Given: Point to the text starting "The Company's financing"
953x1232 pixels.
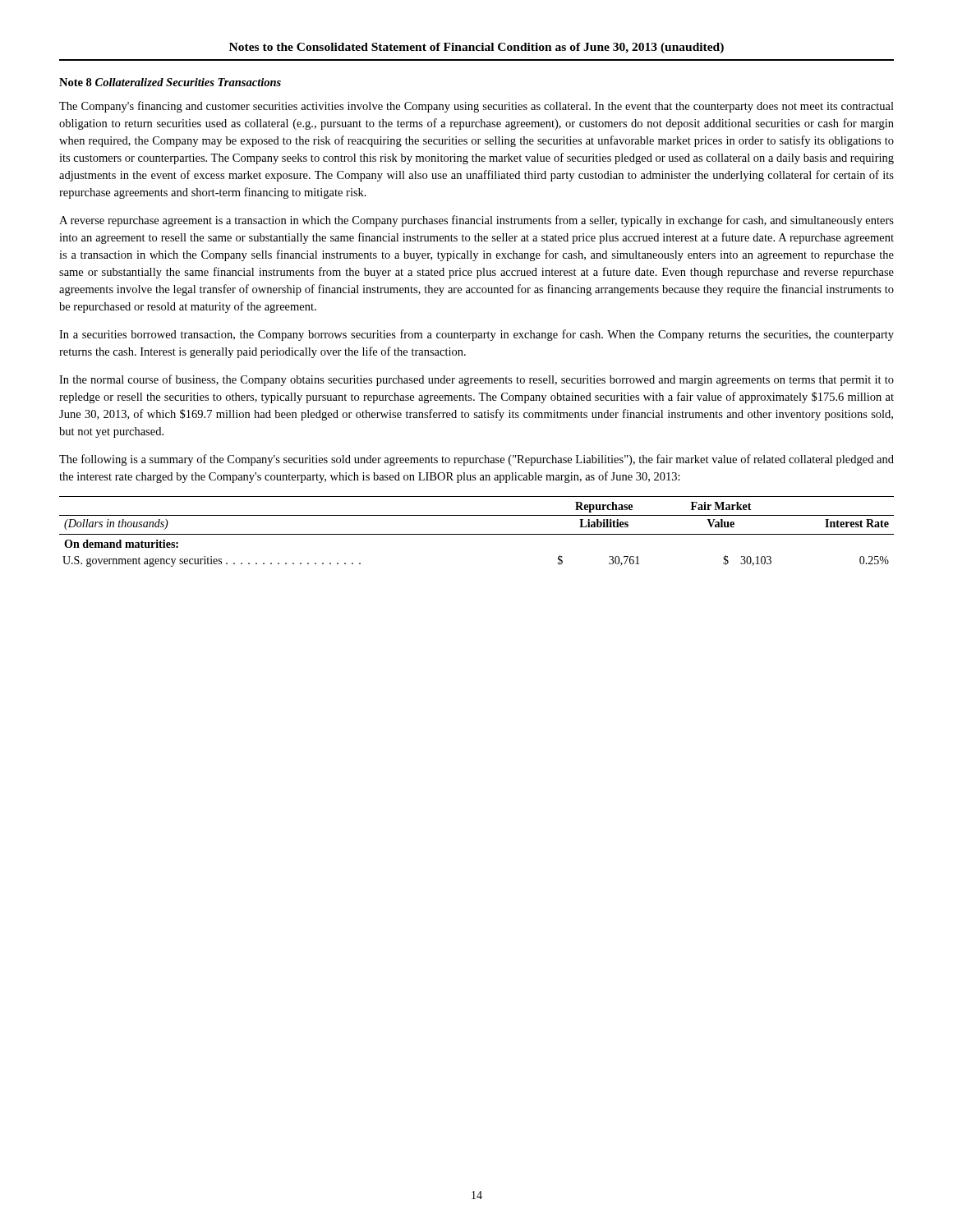Looking at the screenshot, I should click(x=476, y=150).
